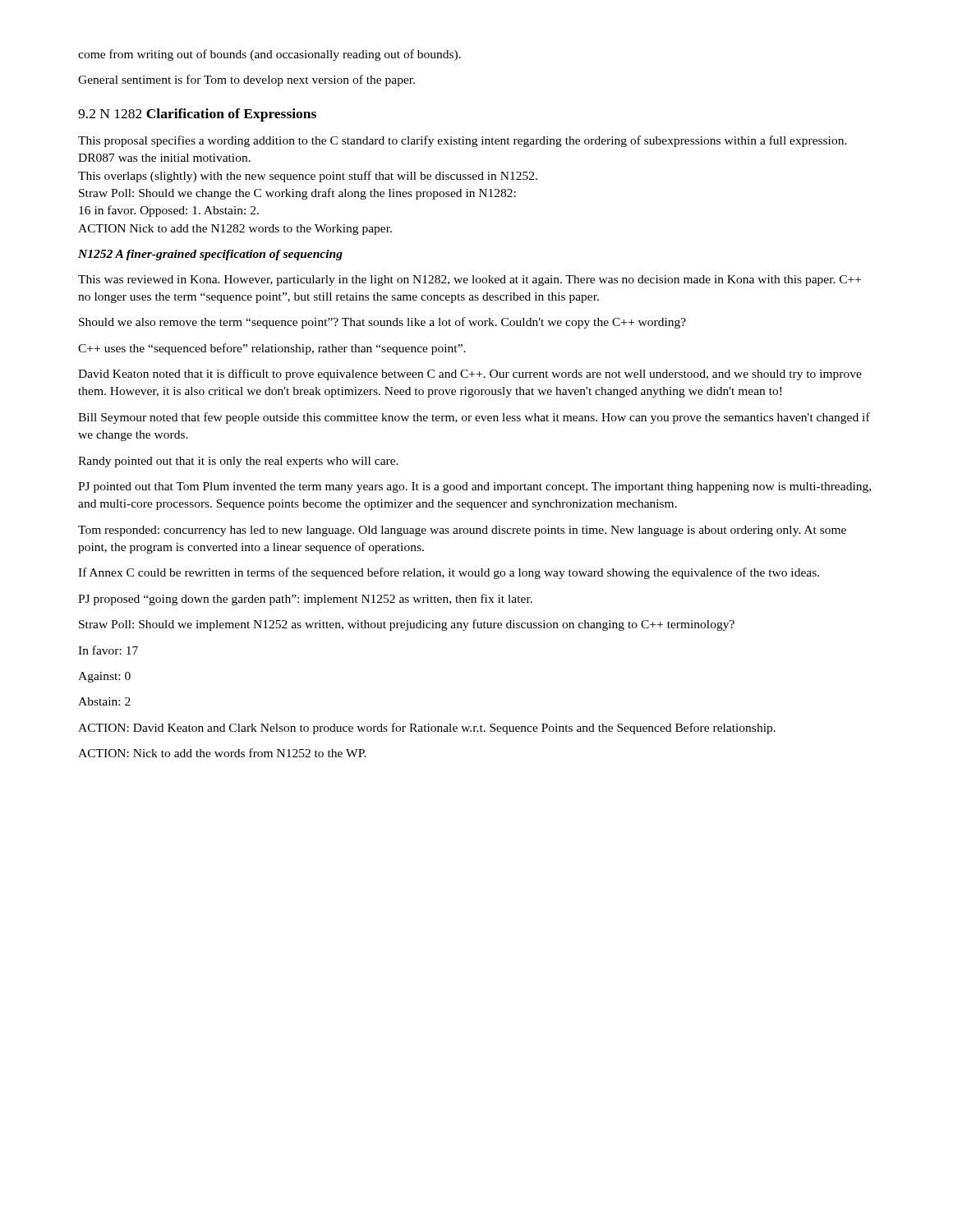Click the passage that begins "Tom responded: concurrency has led to"
The width and height of the screenshot is (953, 1232).
476,538
